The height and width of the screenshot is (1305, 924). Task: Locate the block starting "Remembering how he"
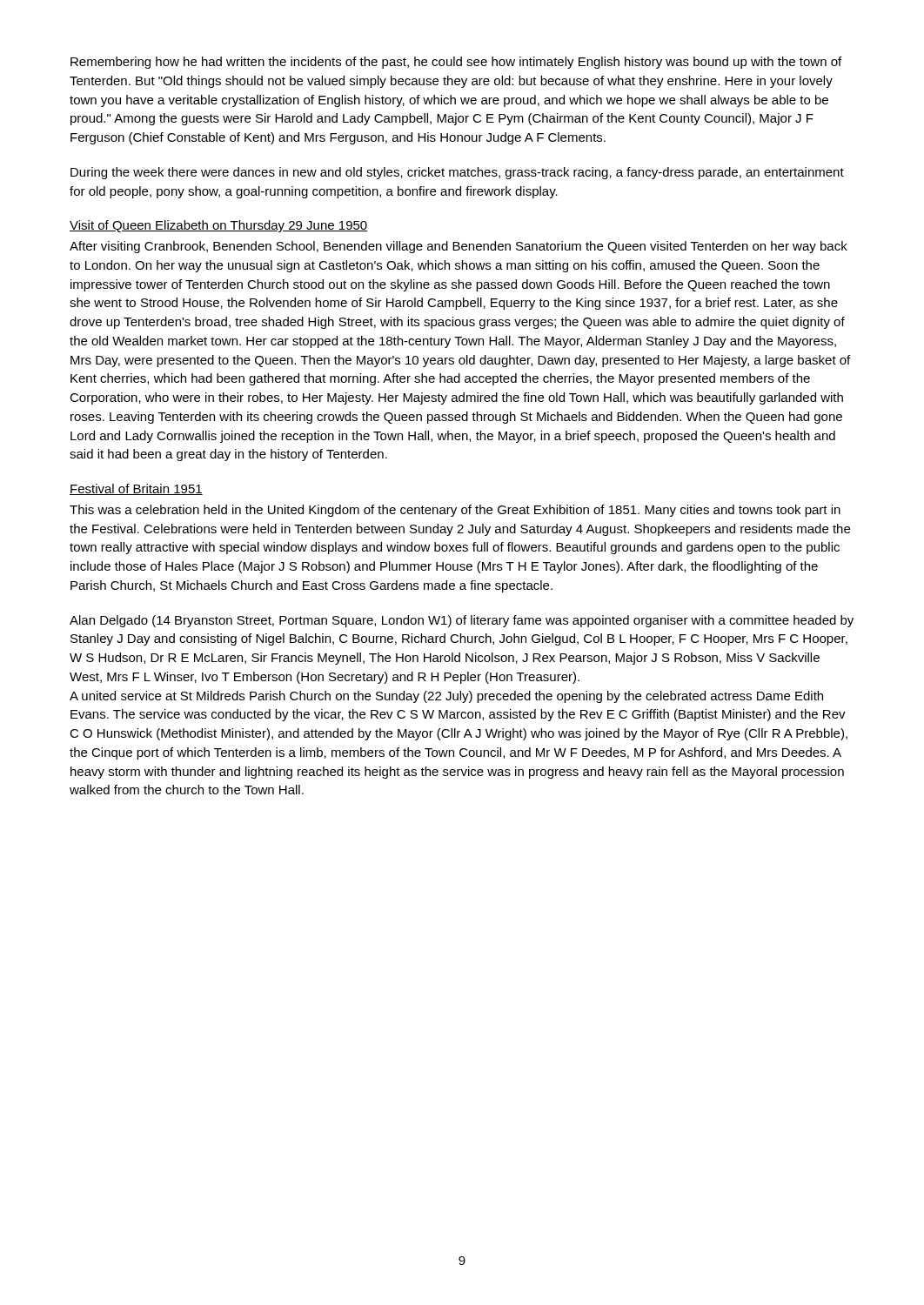pyautogui.click(x=456, y=99)
